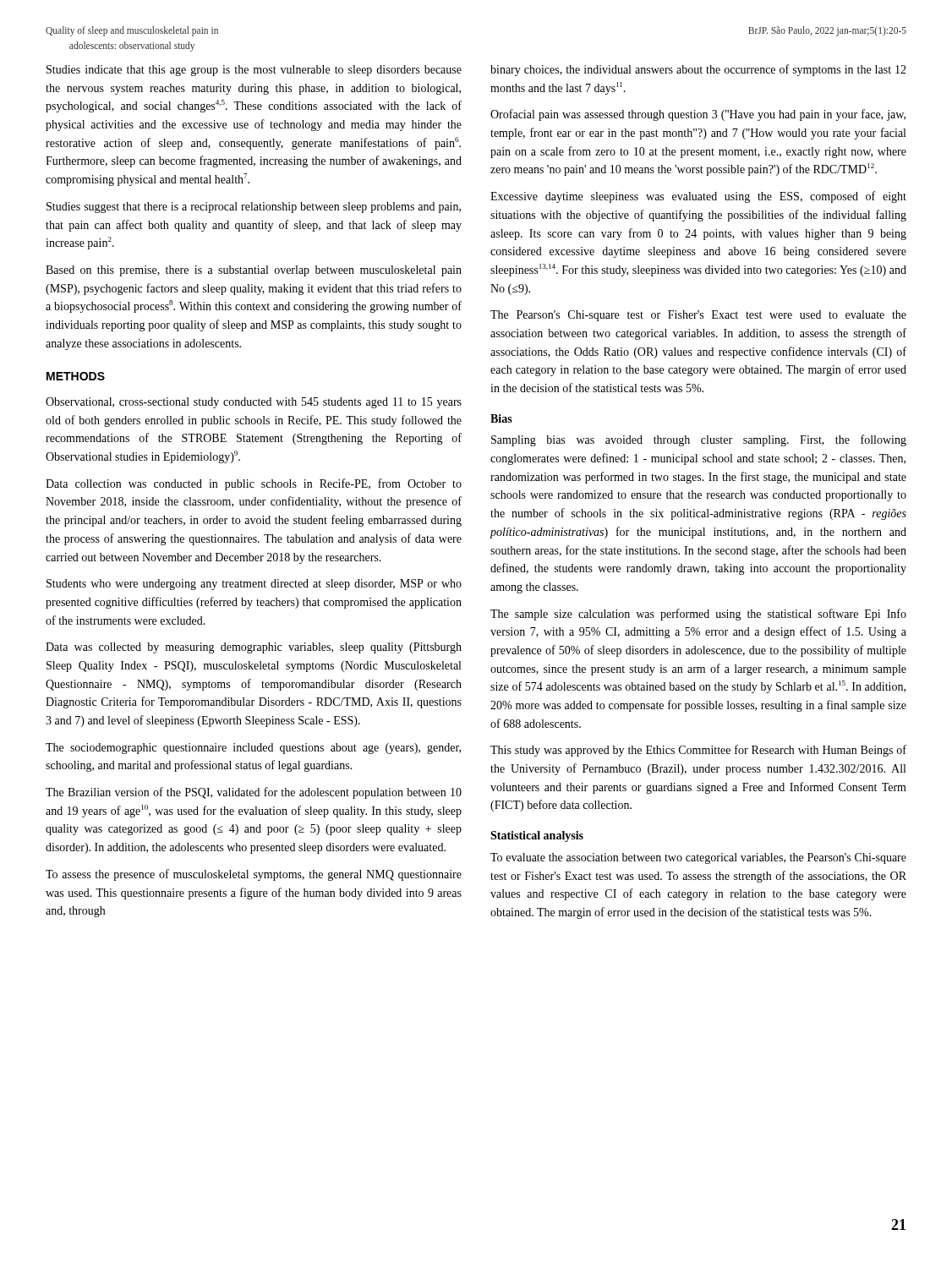Click on the text block that reads "Studies suggest that there is a reciprocal relationship"
The image size is (952, 1268).
254,225
